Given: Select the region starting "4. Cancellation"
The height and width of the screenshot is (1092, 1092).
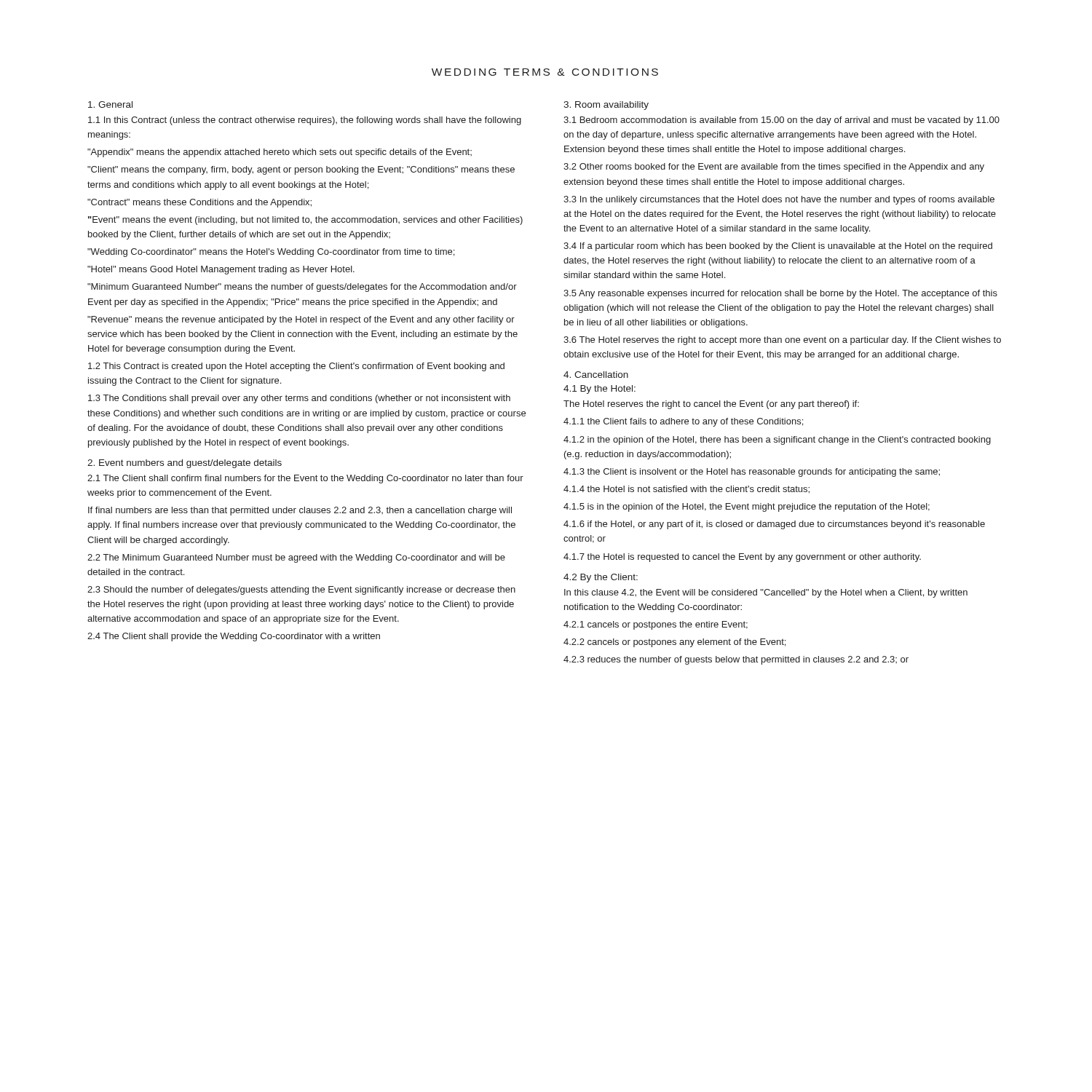Looking at the screenshot, I should pos(596,375).
